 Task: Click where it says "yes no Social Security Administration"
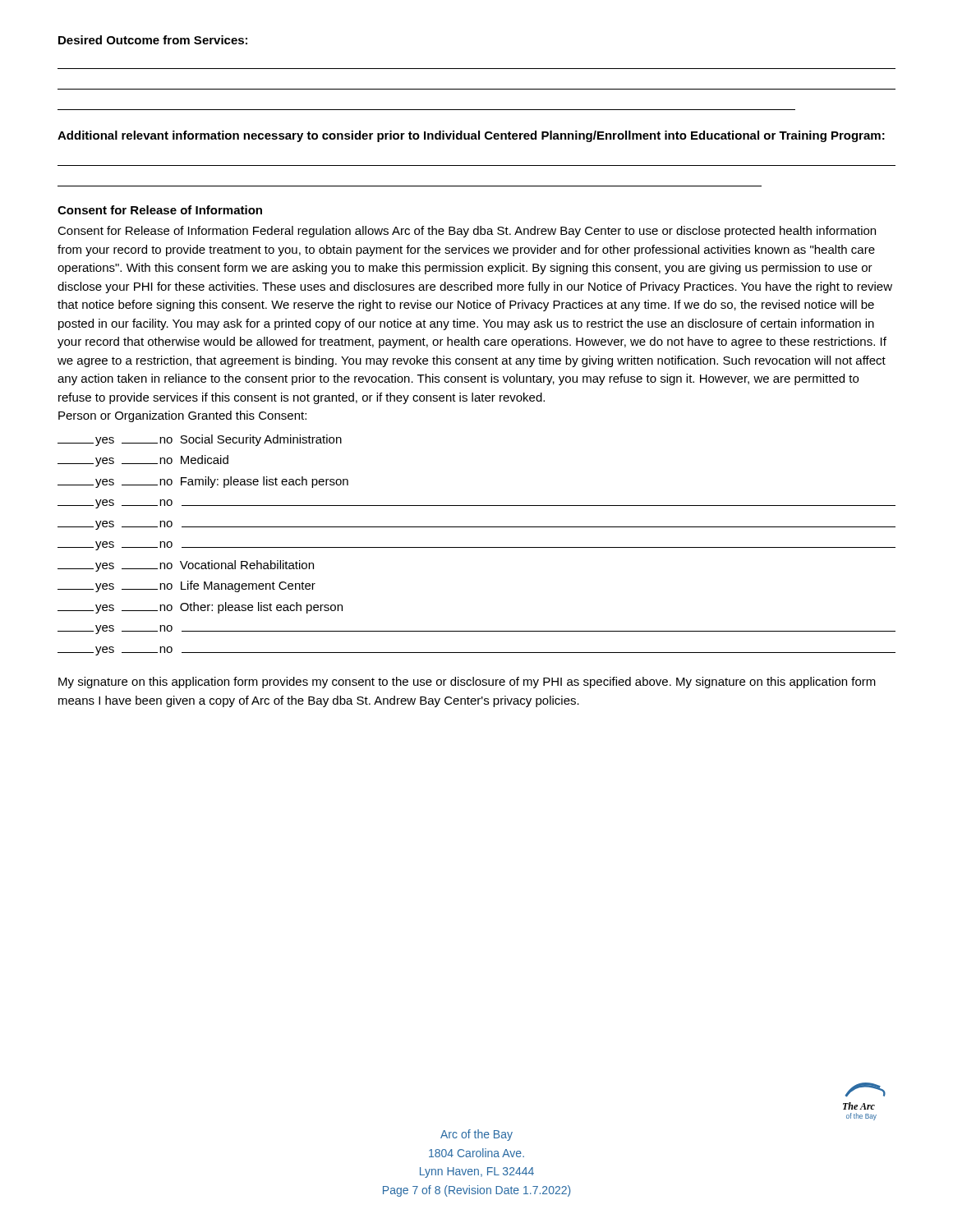pos(200,439)
